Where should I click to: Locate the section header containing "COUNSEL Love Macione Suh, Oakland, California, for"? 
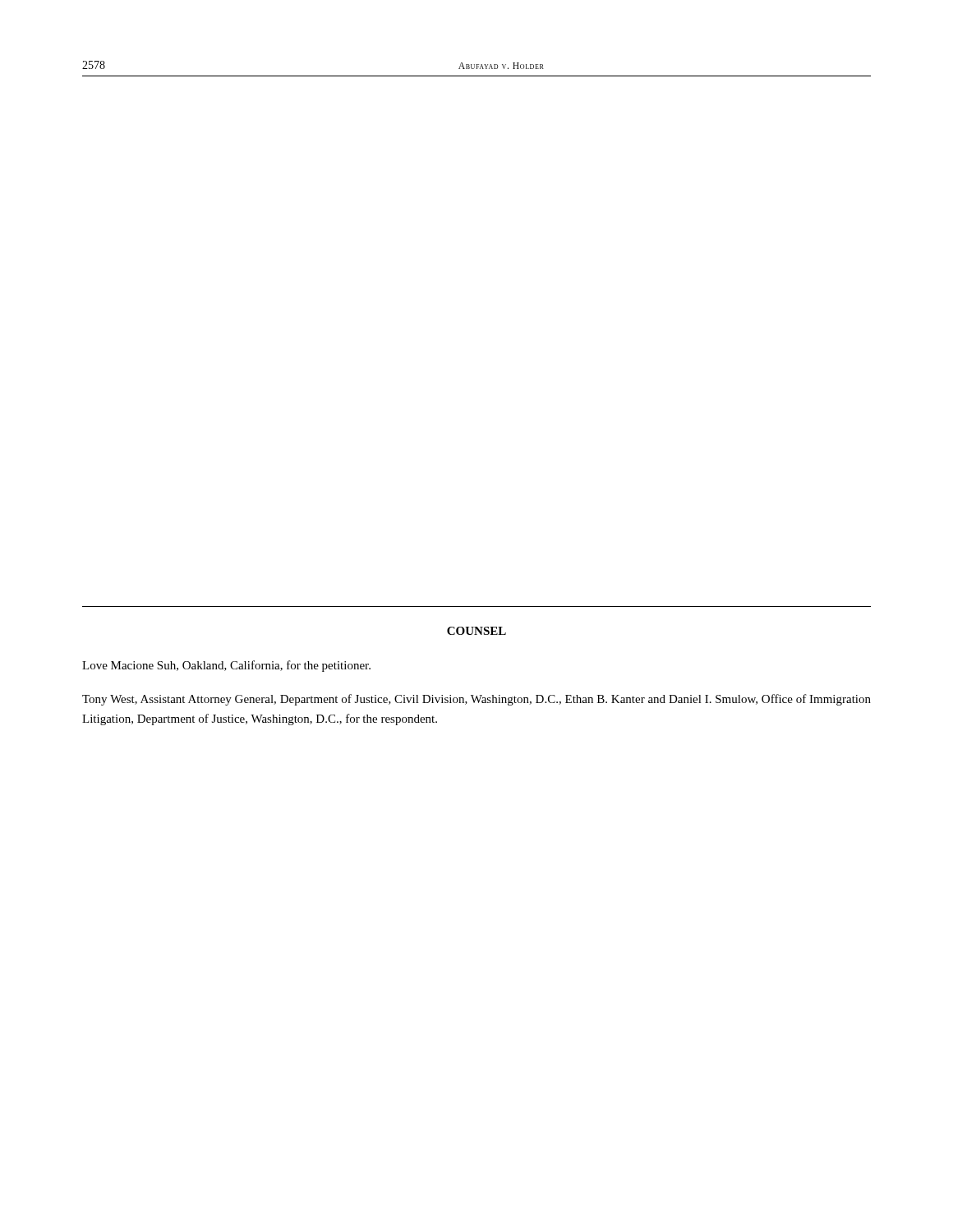[476, 631]
